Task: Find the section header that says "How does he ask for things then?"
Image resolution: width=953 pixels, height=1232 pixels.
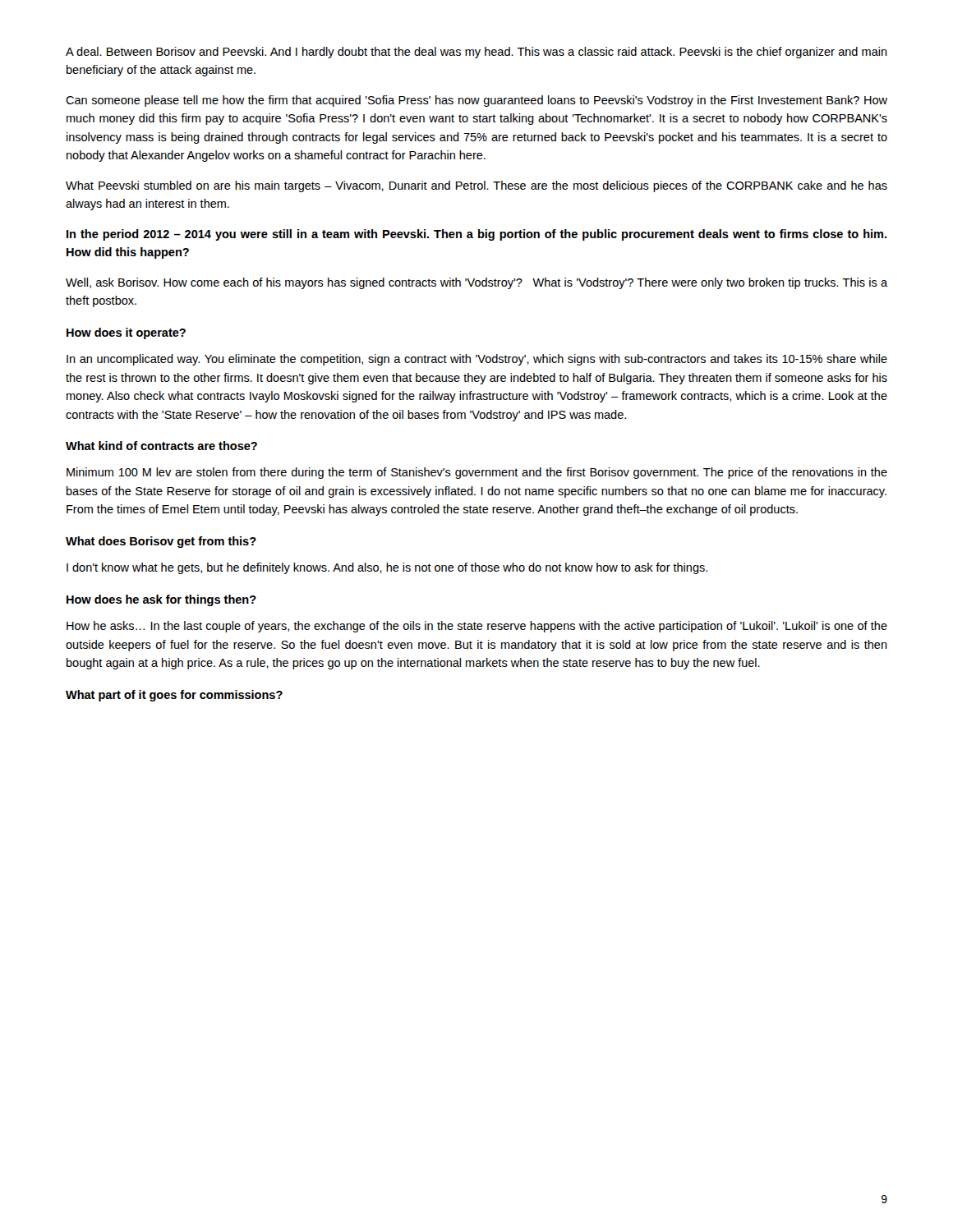Action: (161, 599)
